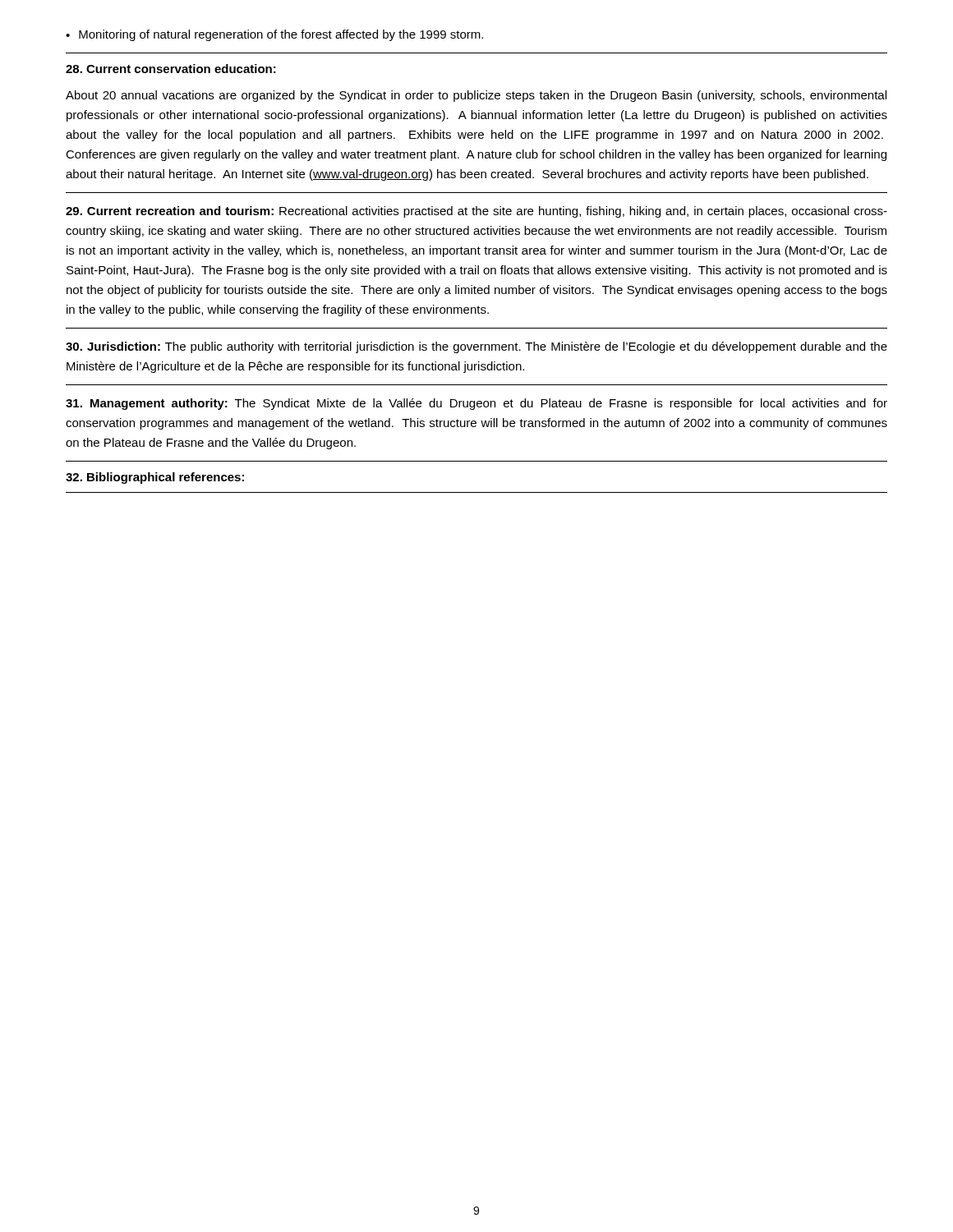Select the element starting "About 20 annual vacations"

tap(476, 134)
